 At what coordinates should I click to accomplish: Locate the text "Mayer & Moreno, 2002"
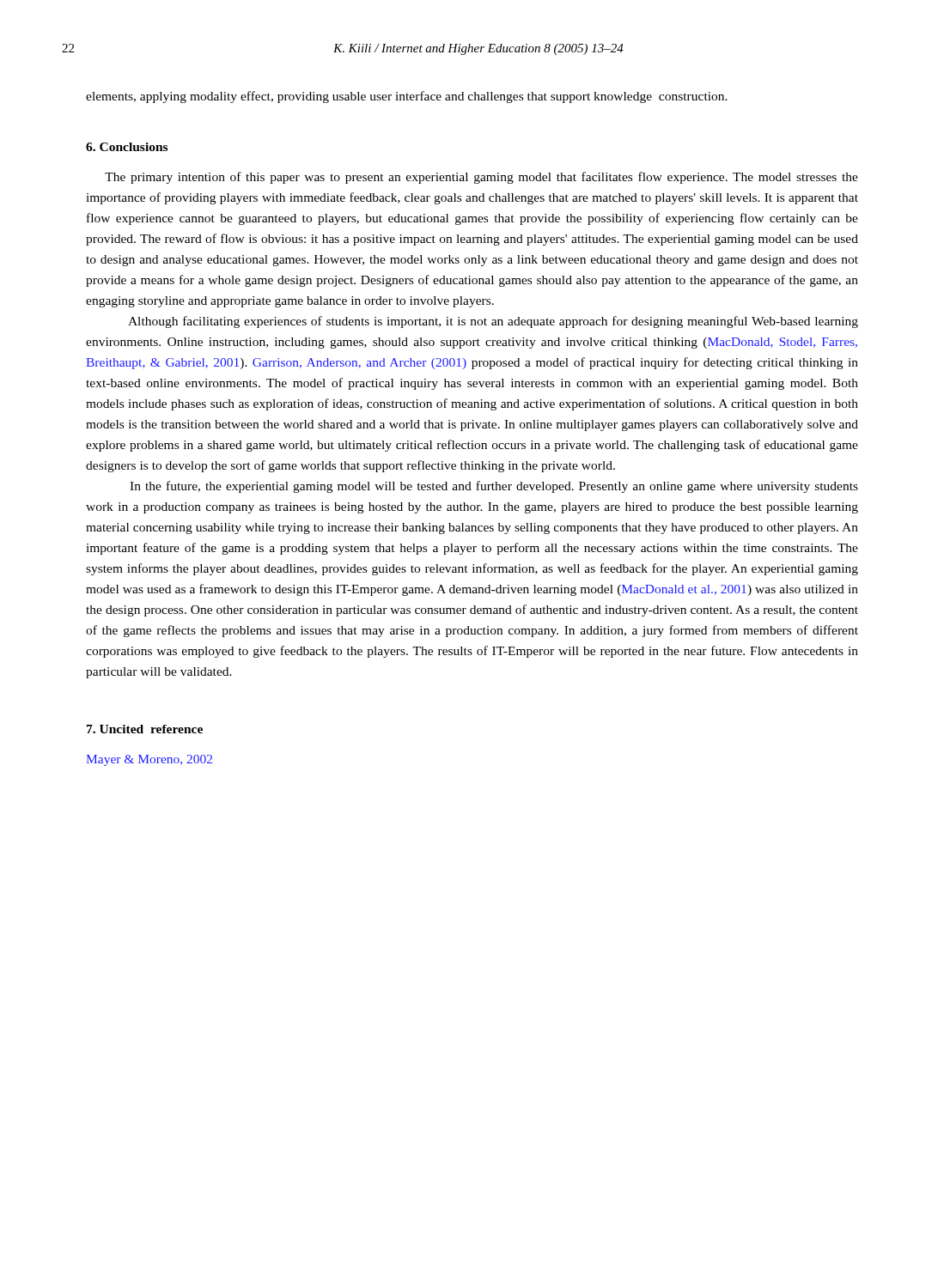149,759
